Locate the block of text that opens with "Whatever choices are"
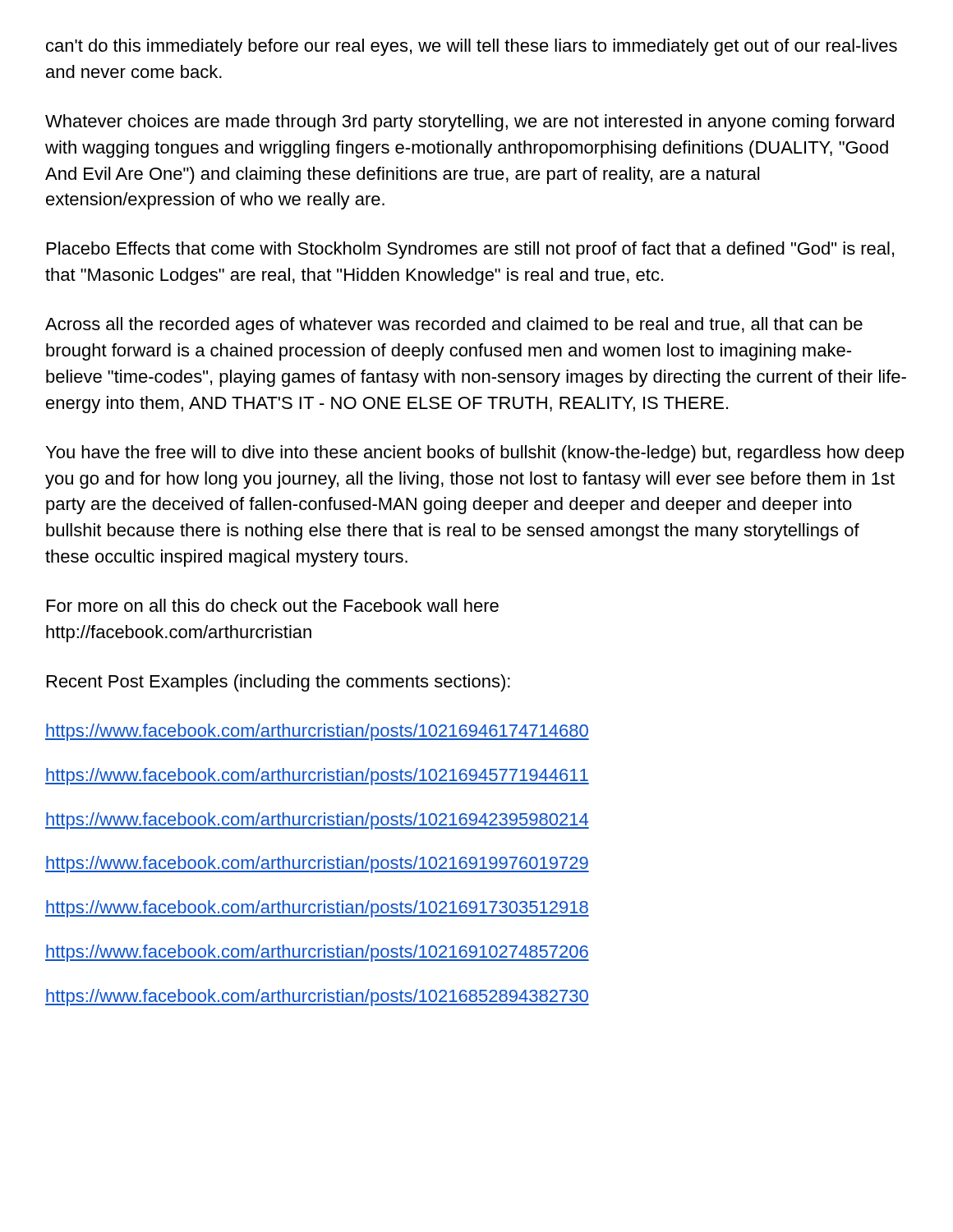The width and height of the screenshot is (953, 1232). click(x=470, y=160)
